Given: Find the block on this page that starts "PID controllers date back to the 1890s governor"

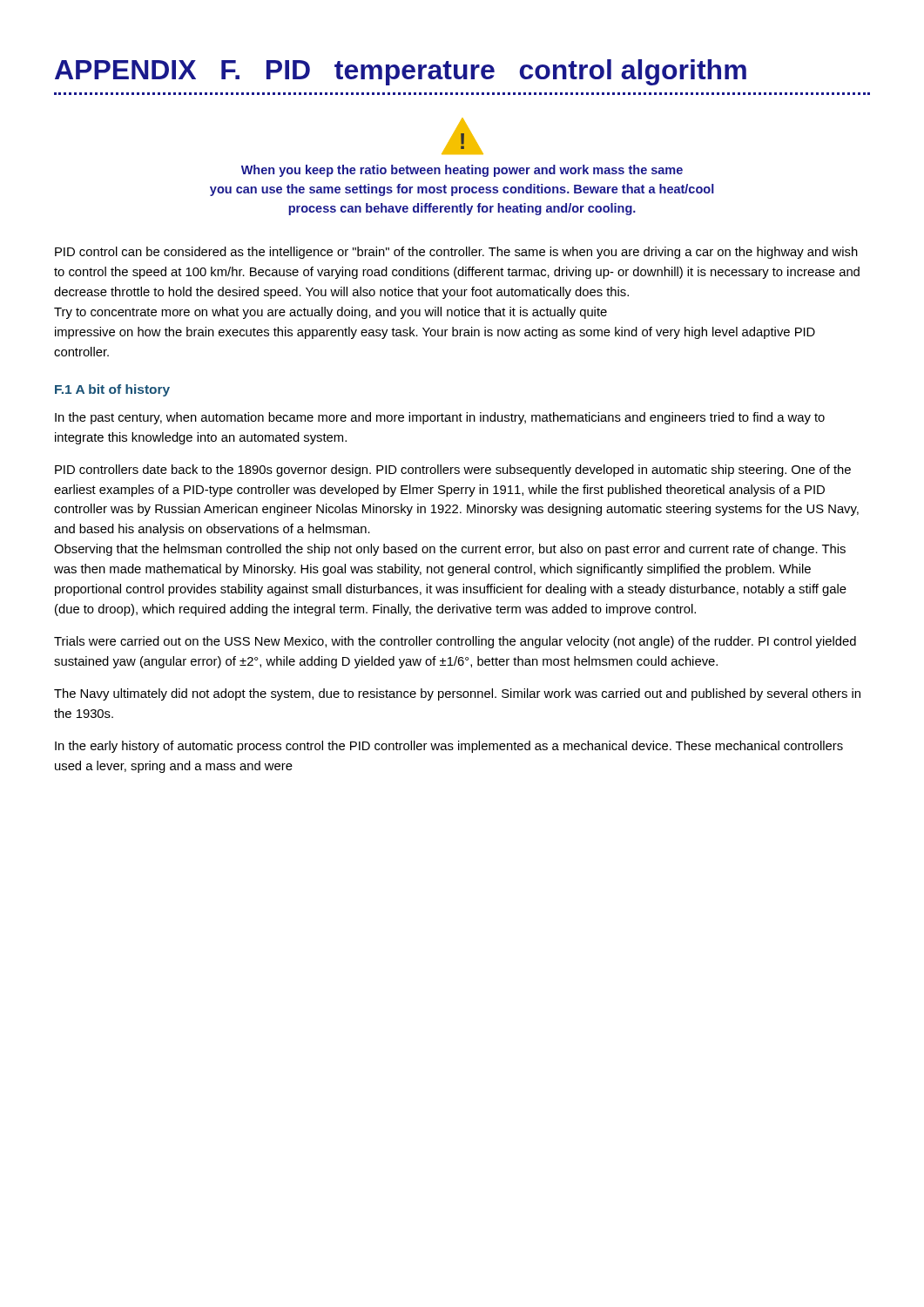Looking at the screenshot, I should pos(457,539).
